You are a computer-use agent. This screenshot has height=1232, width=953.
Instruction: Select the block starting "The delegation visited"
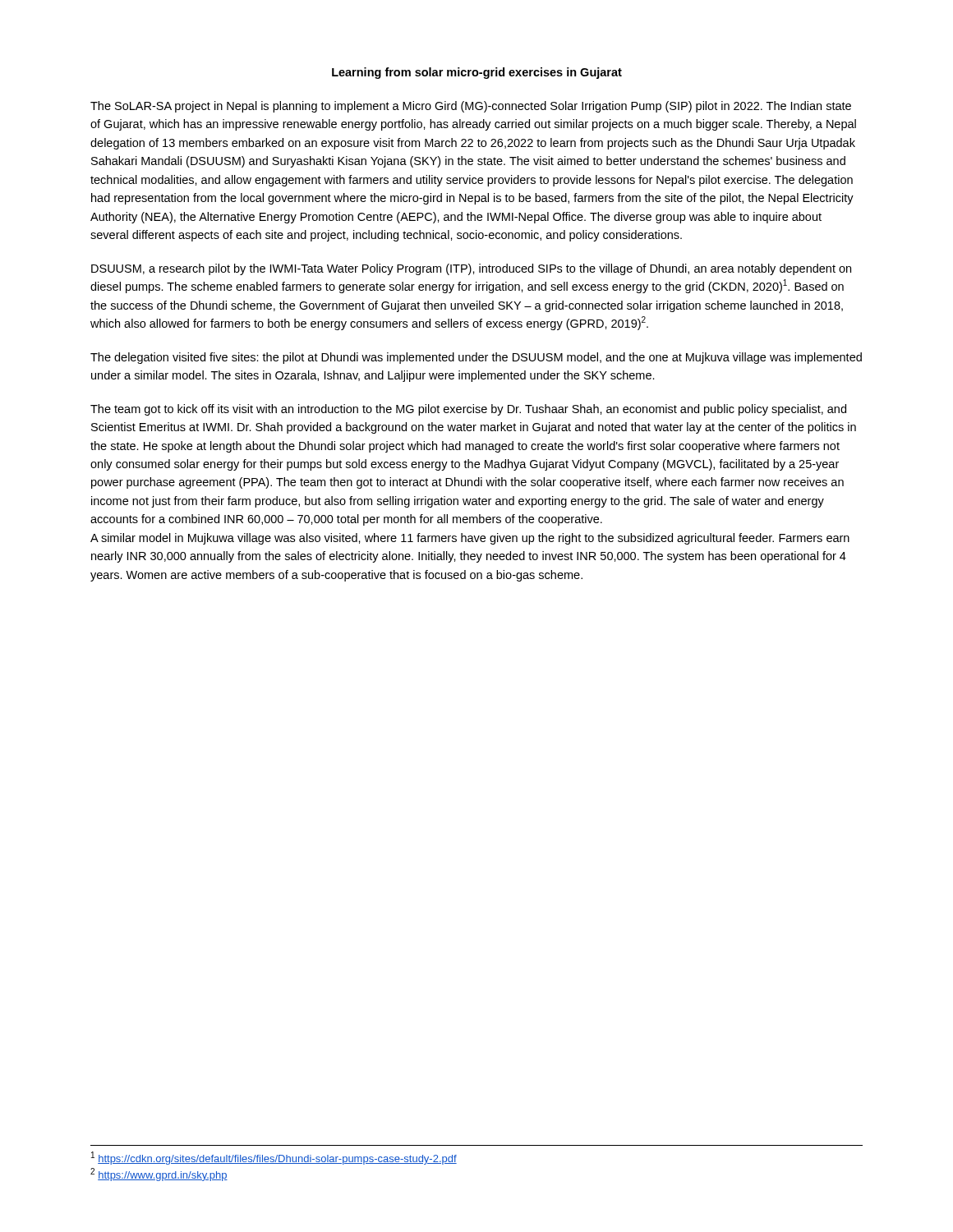click(x=476, y=366)
